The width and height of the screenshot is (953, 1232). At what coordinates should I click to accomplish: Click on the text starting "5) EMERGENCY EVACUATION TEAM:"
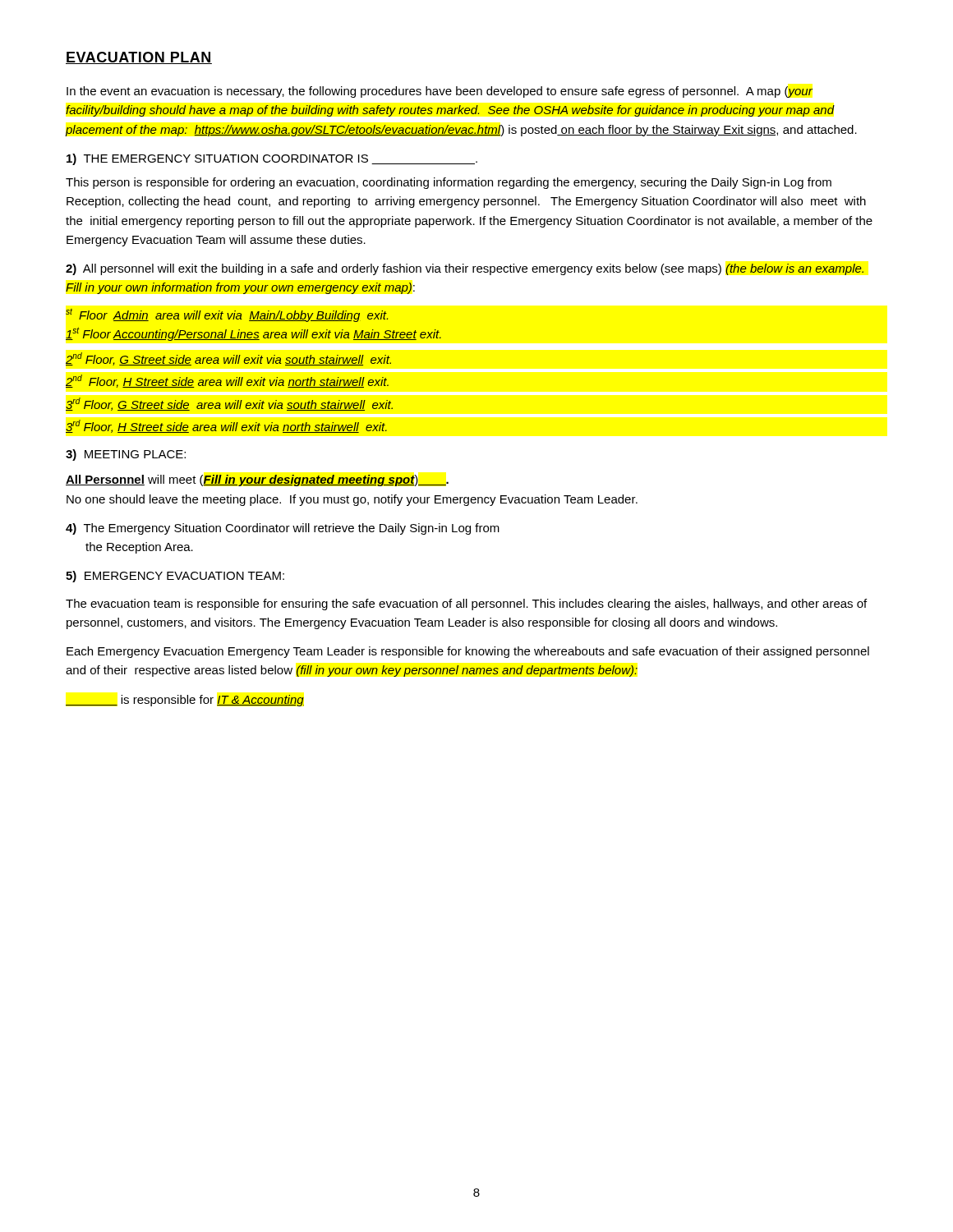tap(176, 576)
